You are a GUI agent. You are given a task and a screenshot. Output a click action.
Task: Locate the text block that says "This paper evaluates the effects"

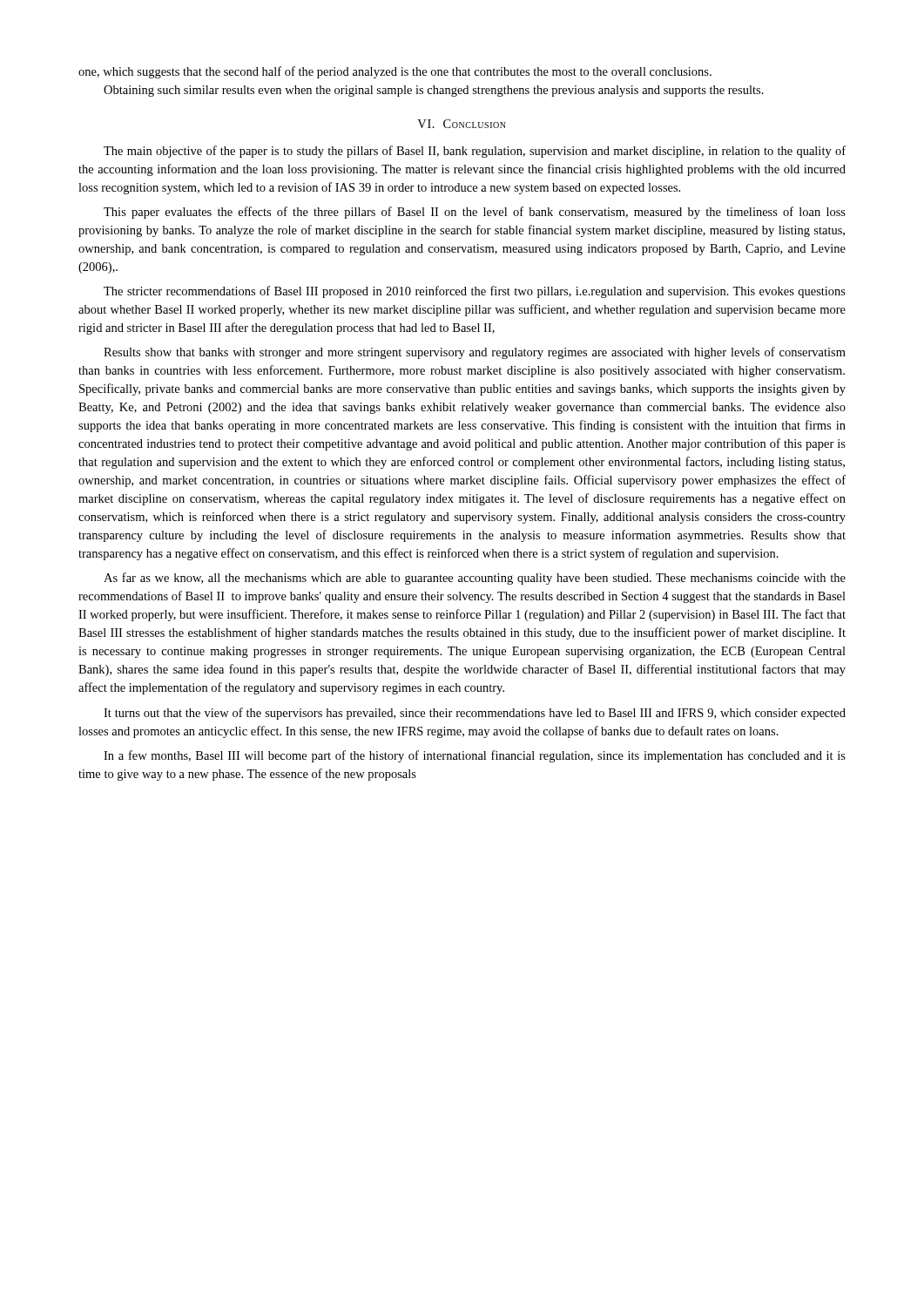click(x=462, y=240)
